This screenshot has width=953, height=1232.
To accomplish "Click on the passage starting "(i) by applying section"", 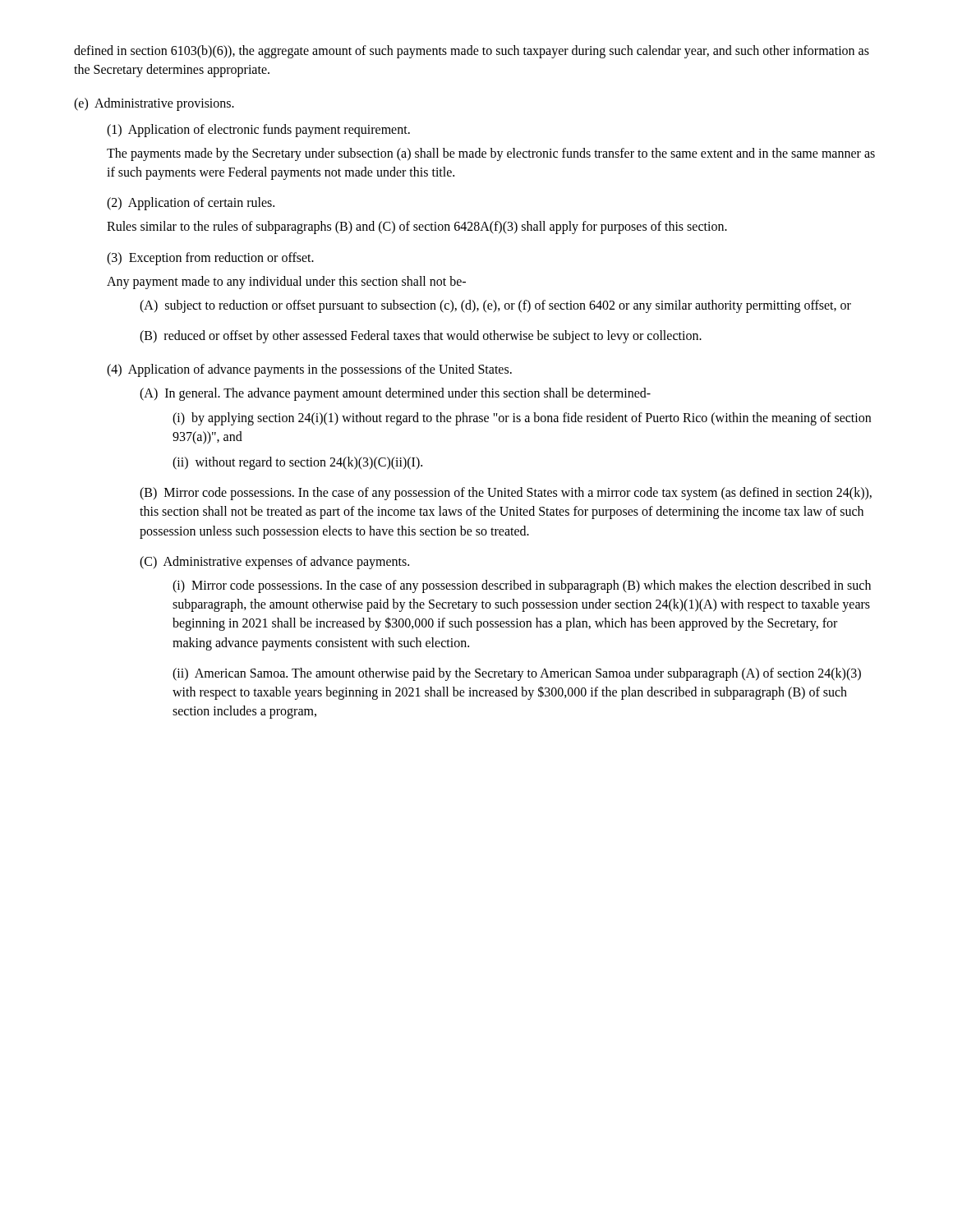I will pyautogui.click(x=526, y=427).
